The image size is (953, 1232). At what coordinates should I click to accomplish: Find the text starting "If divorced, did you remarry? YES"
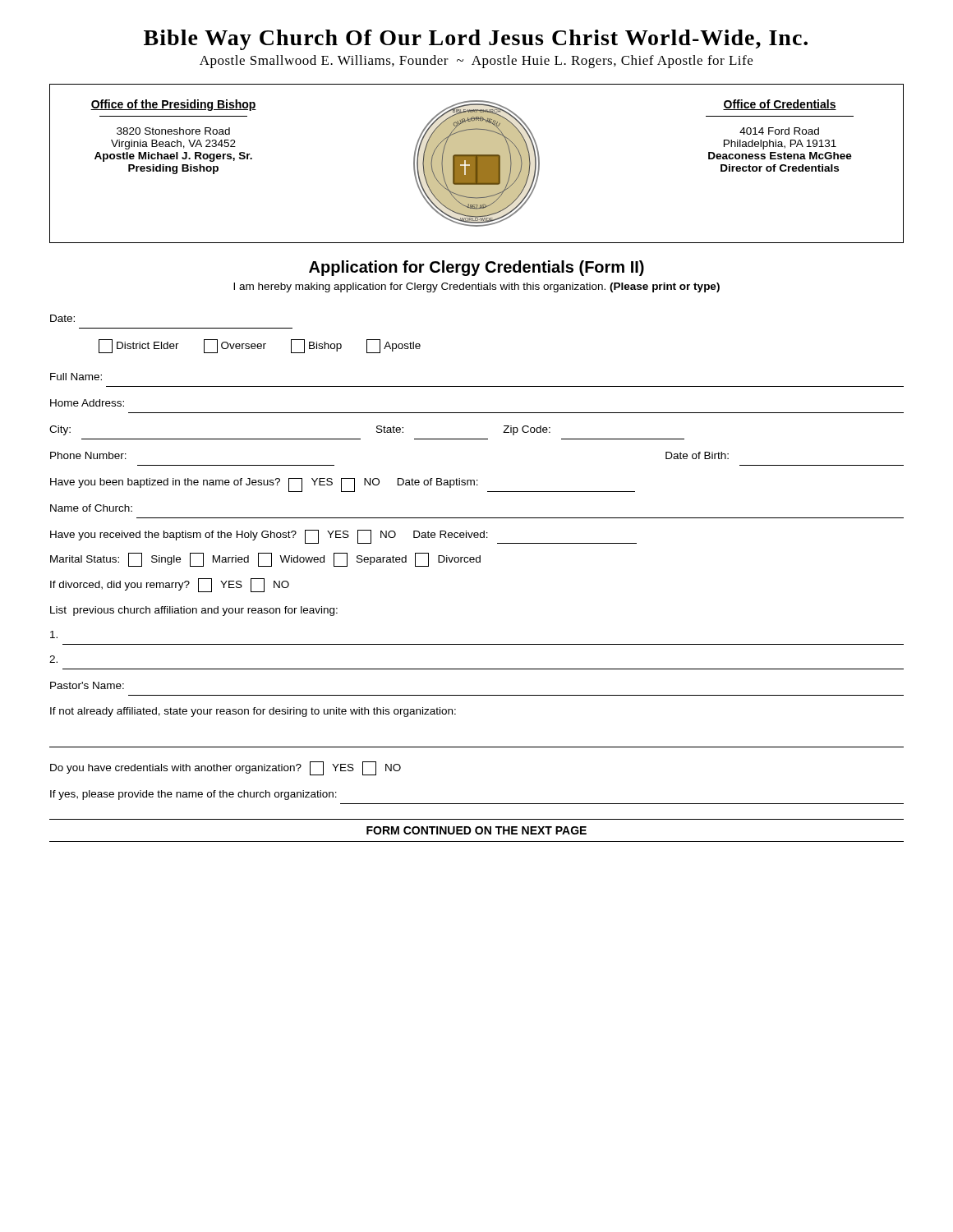click(169, 586)
